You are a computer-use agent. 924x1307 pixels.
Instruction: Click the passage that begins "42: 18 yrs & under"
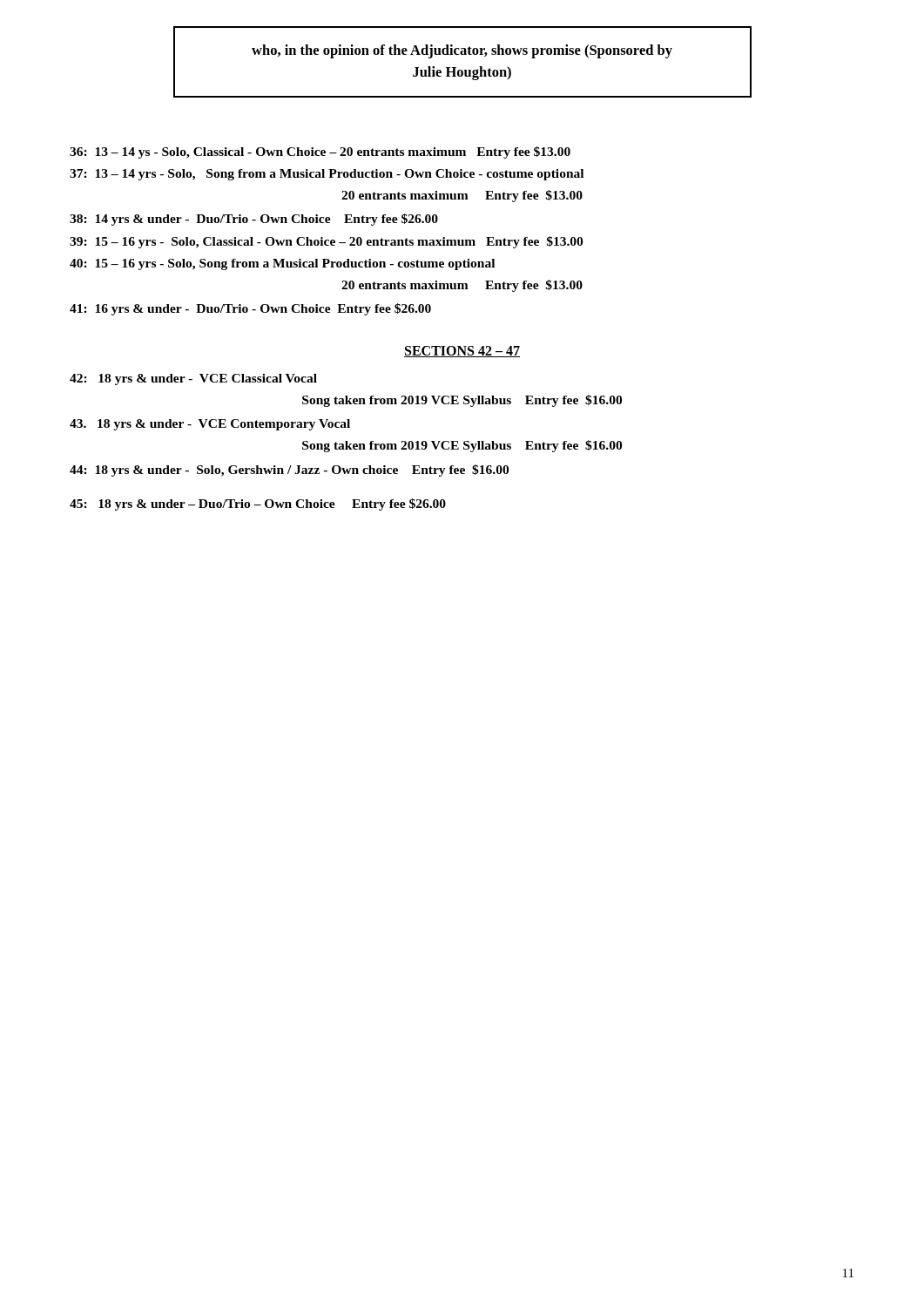[193, 377]
